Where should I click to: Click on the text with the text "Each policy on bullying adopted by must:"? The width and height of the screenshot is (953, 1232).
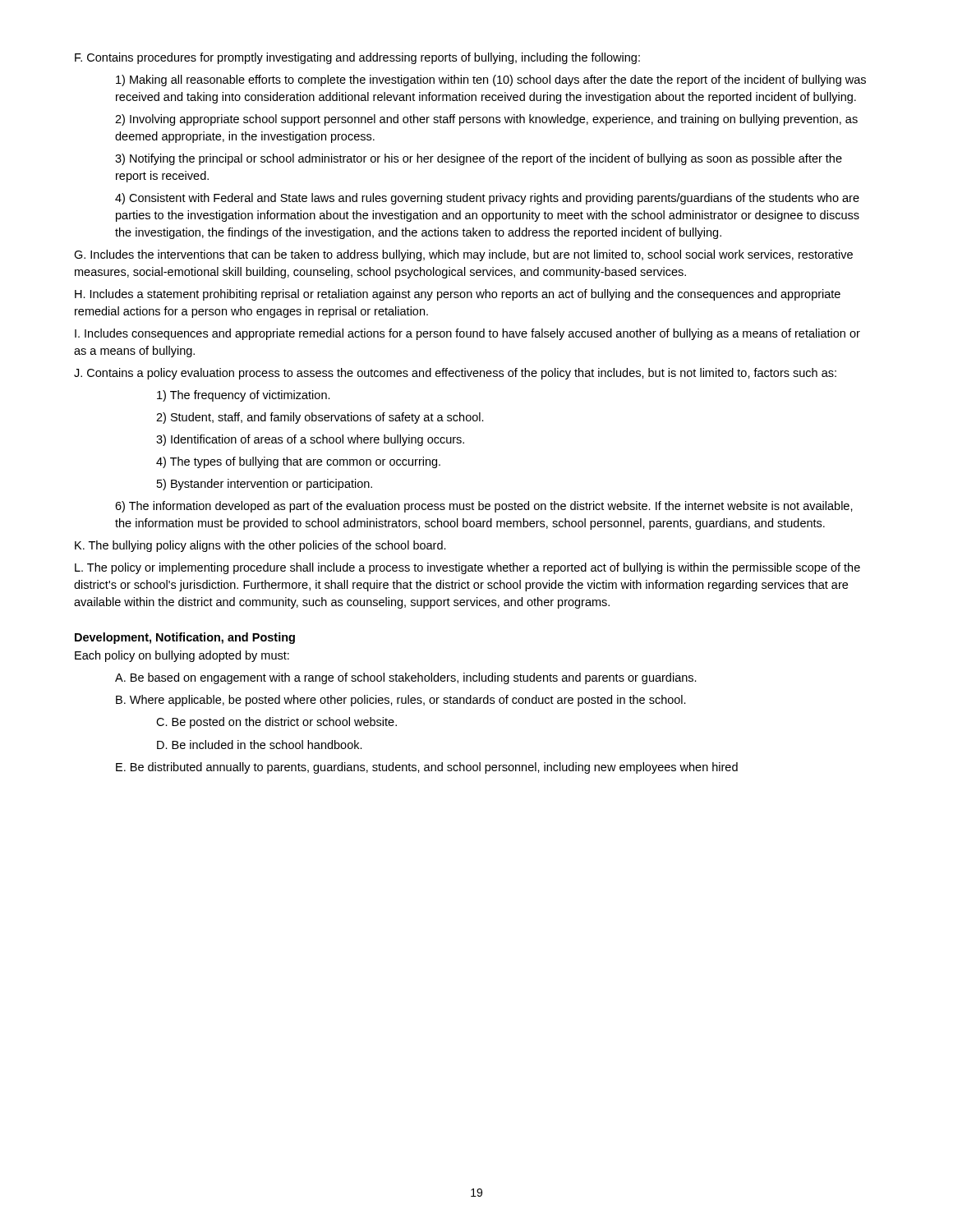[182, 656]
